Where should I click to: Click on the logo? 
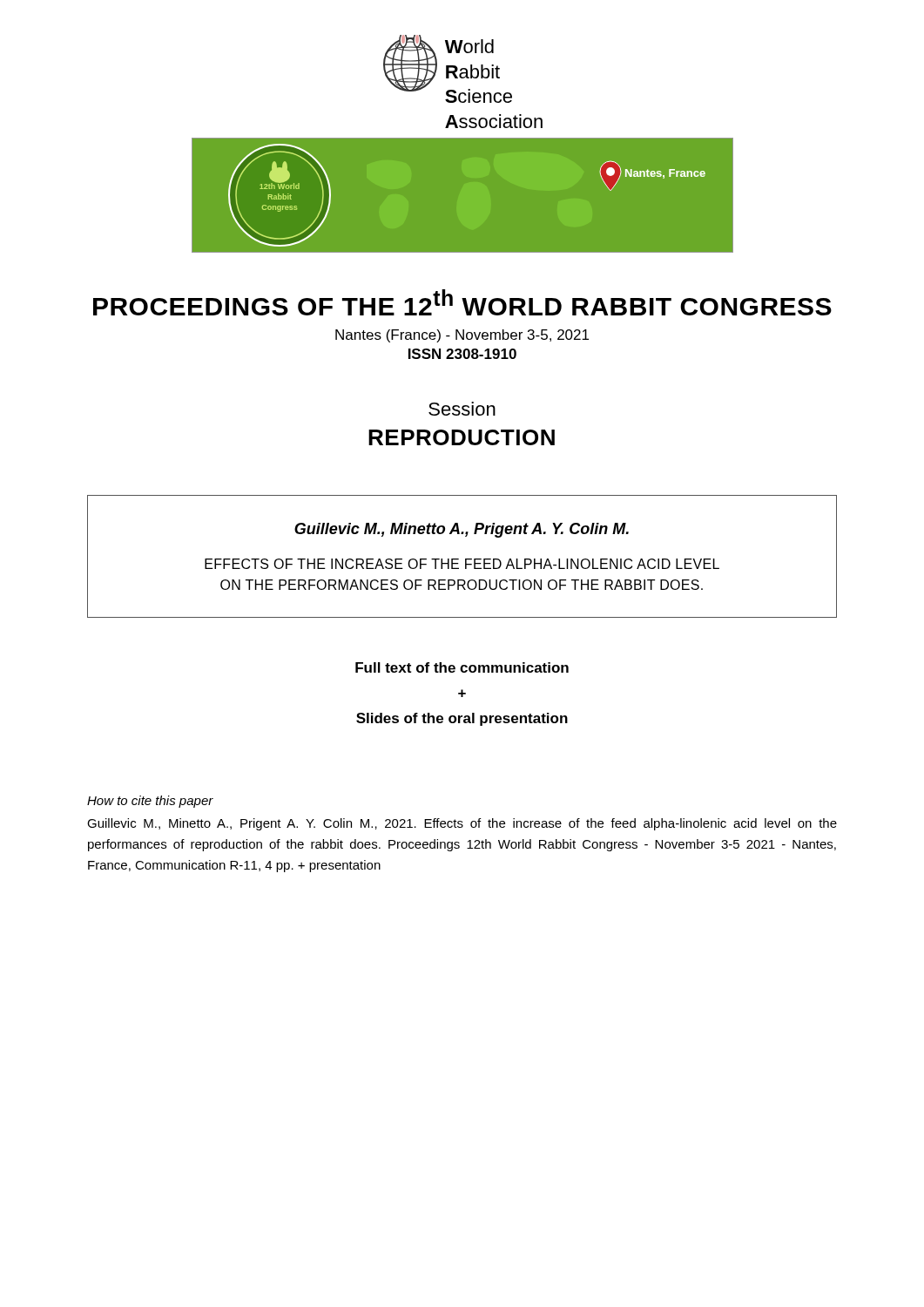coord(462,85)
